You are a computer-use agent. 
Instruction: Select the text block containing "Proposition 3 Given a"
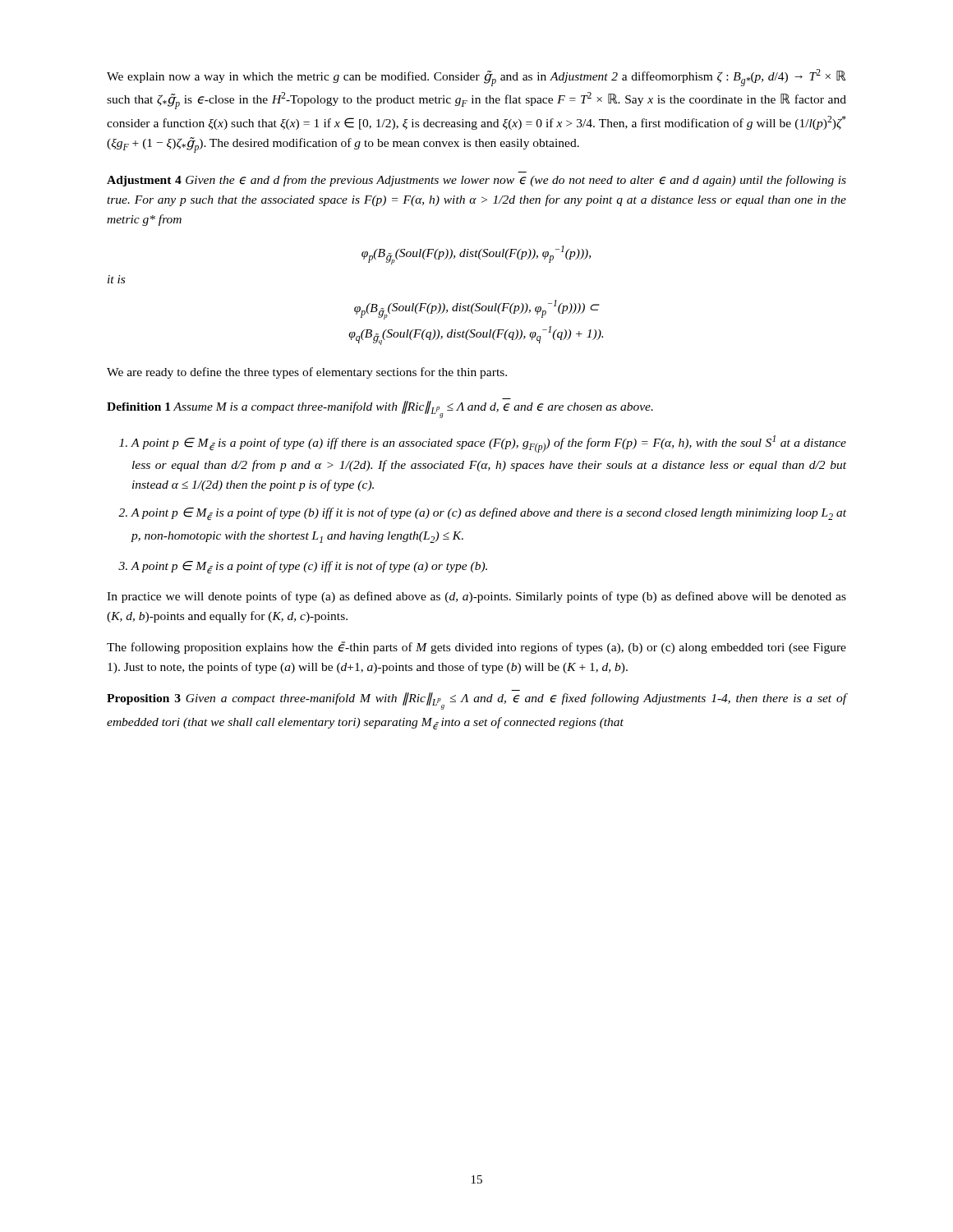476,711
